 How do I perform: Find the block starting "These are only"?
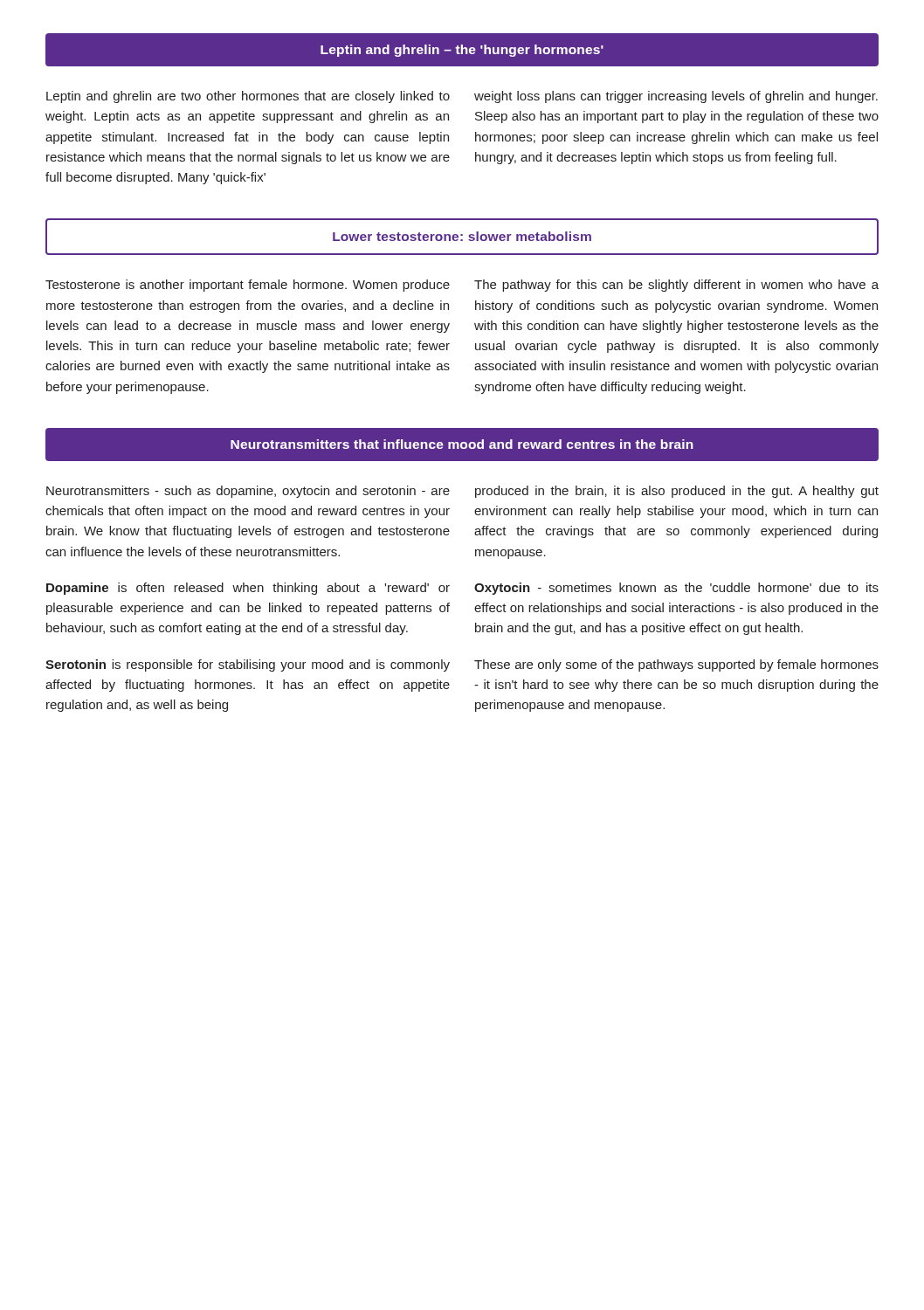click(x=676, y=684)
